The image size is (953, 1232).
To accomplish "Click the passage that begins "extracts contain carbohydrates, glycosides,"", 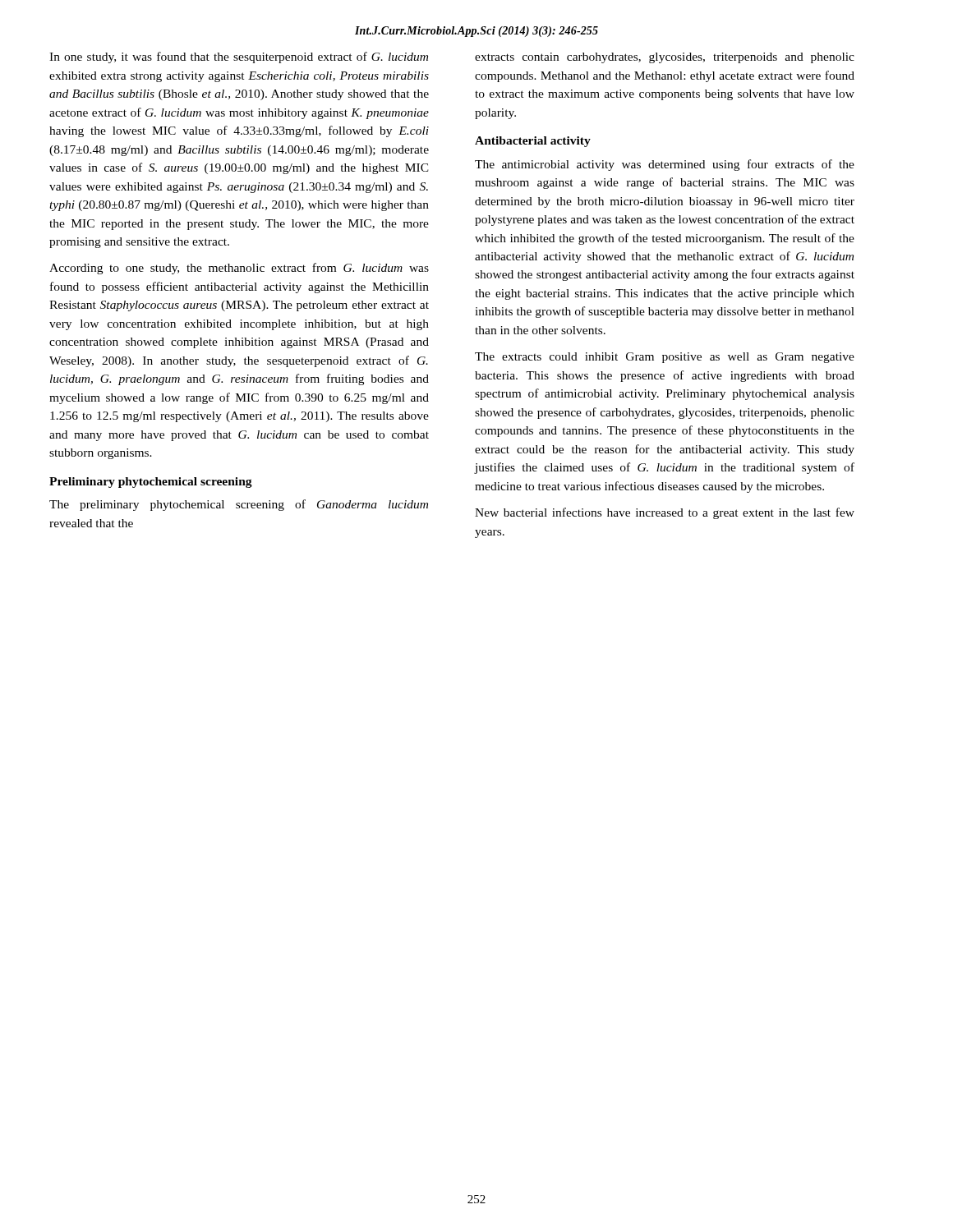I will click(665, 85).
